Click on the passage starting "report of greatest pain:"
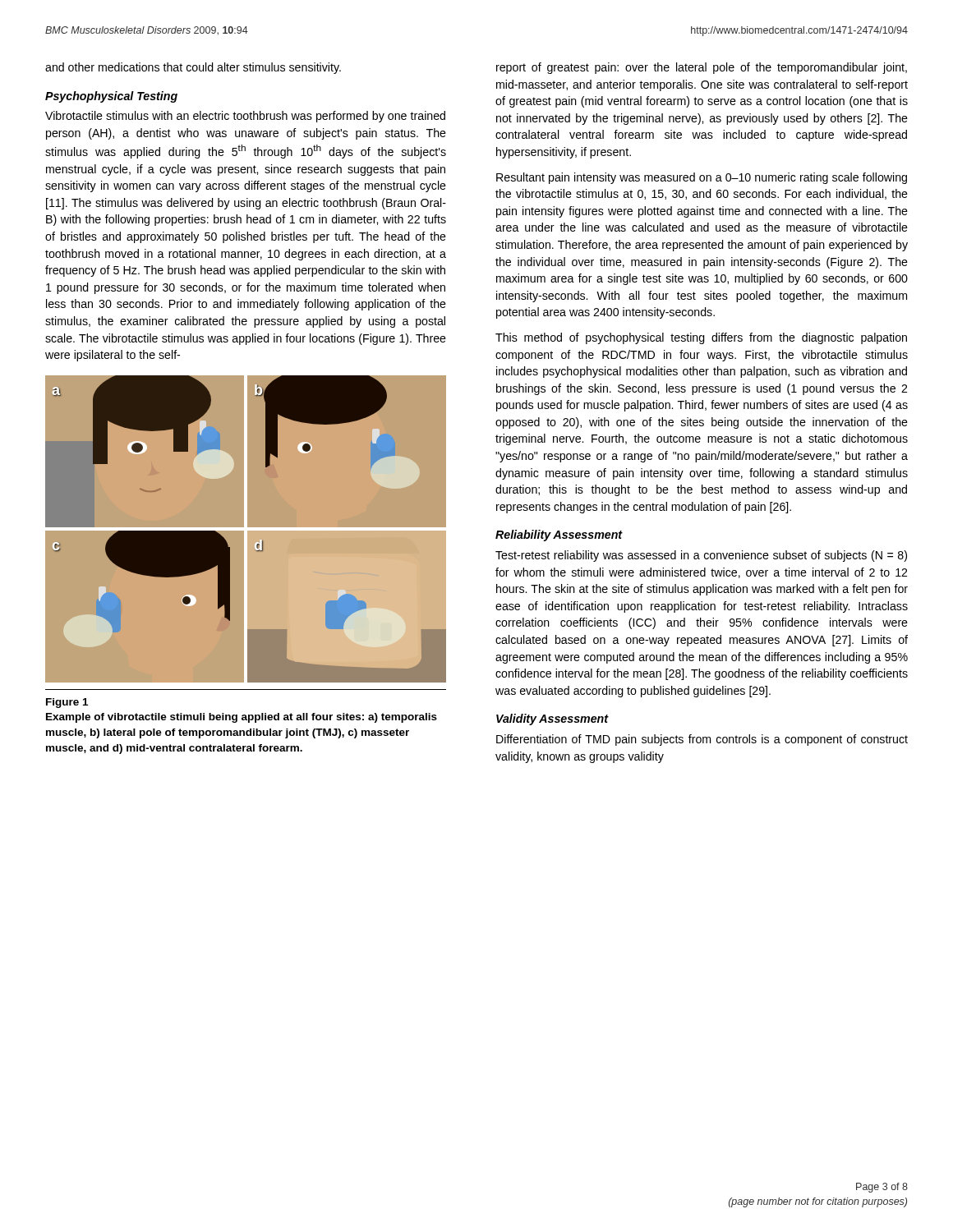 702,287
